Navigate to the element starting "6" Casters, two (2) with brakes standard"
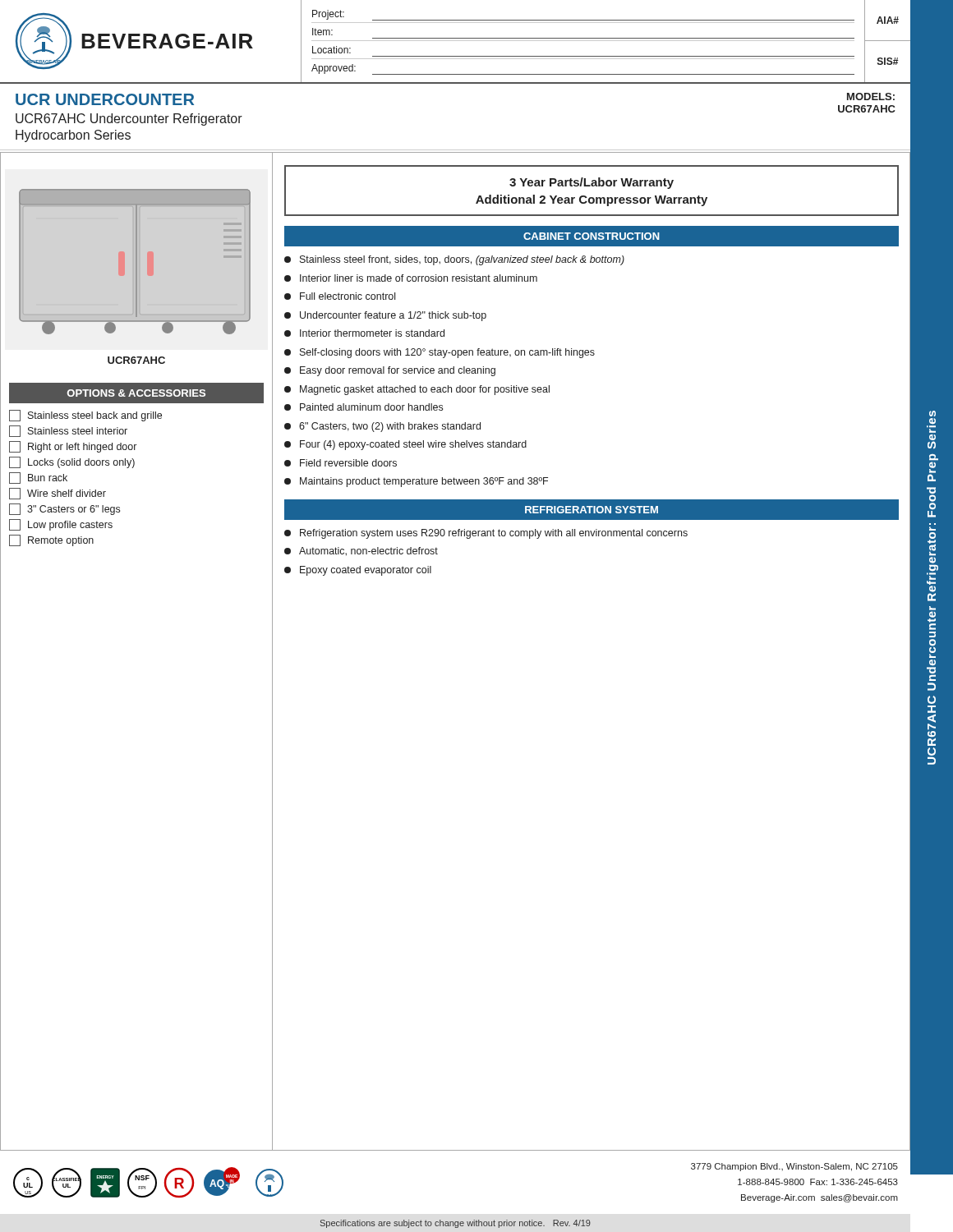Viewport: 953px width, 1232px height. click(x=383, y=426)
